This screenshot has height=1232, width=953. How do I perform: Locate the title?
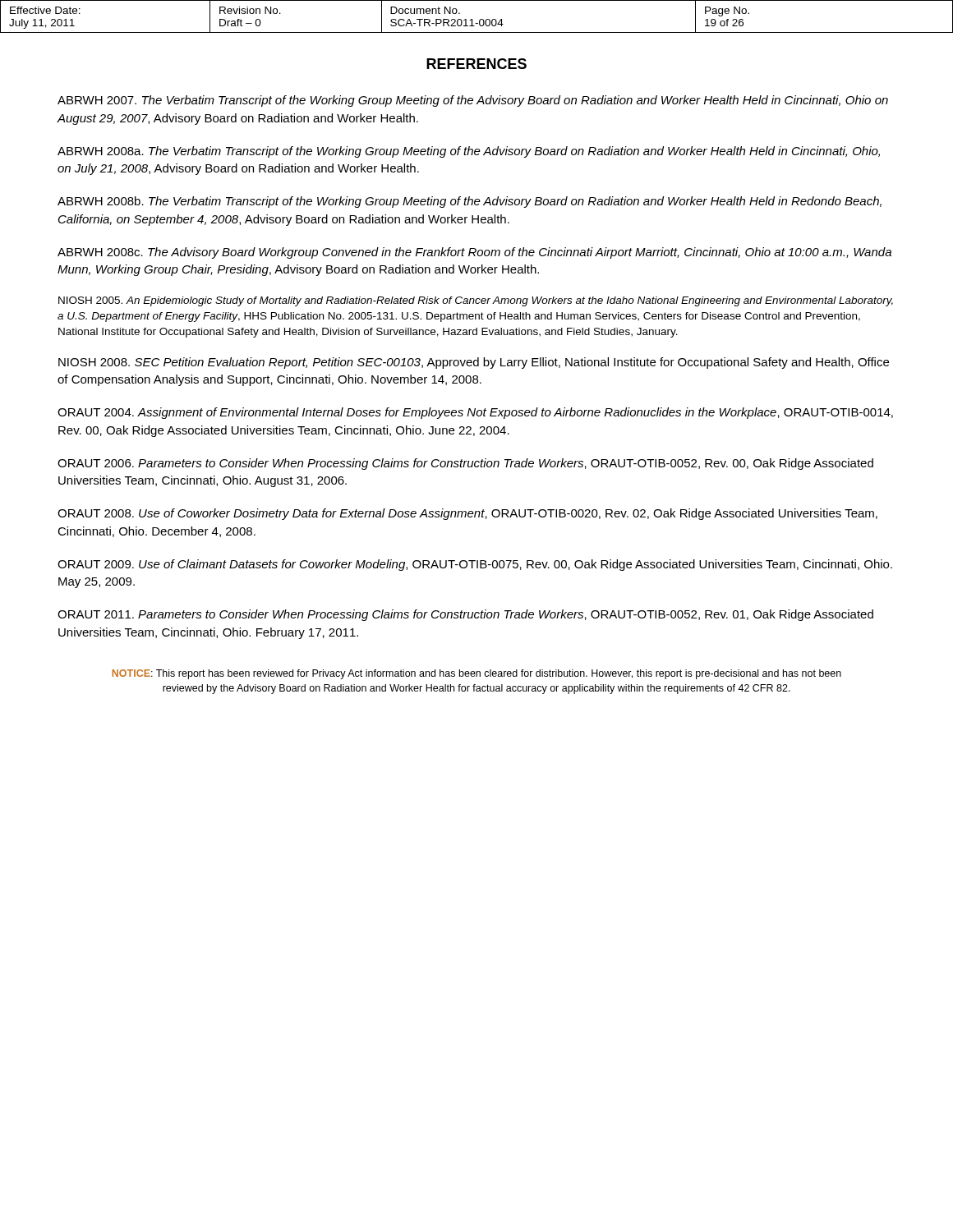pos(476,64)
